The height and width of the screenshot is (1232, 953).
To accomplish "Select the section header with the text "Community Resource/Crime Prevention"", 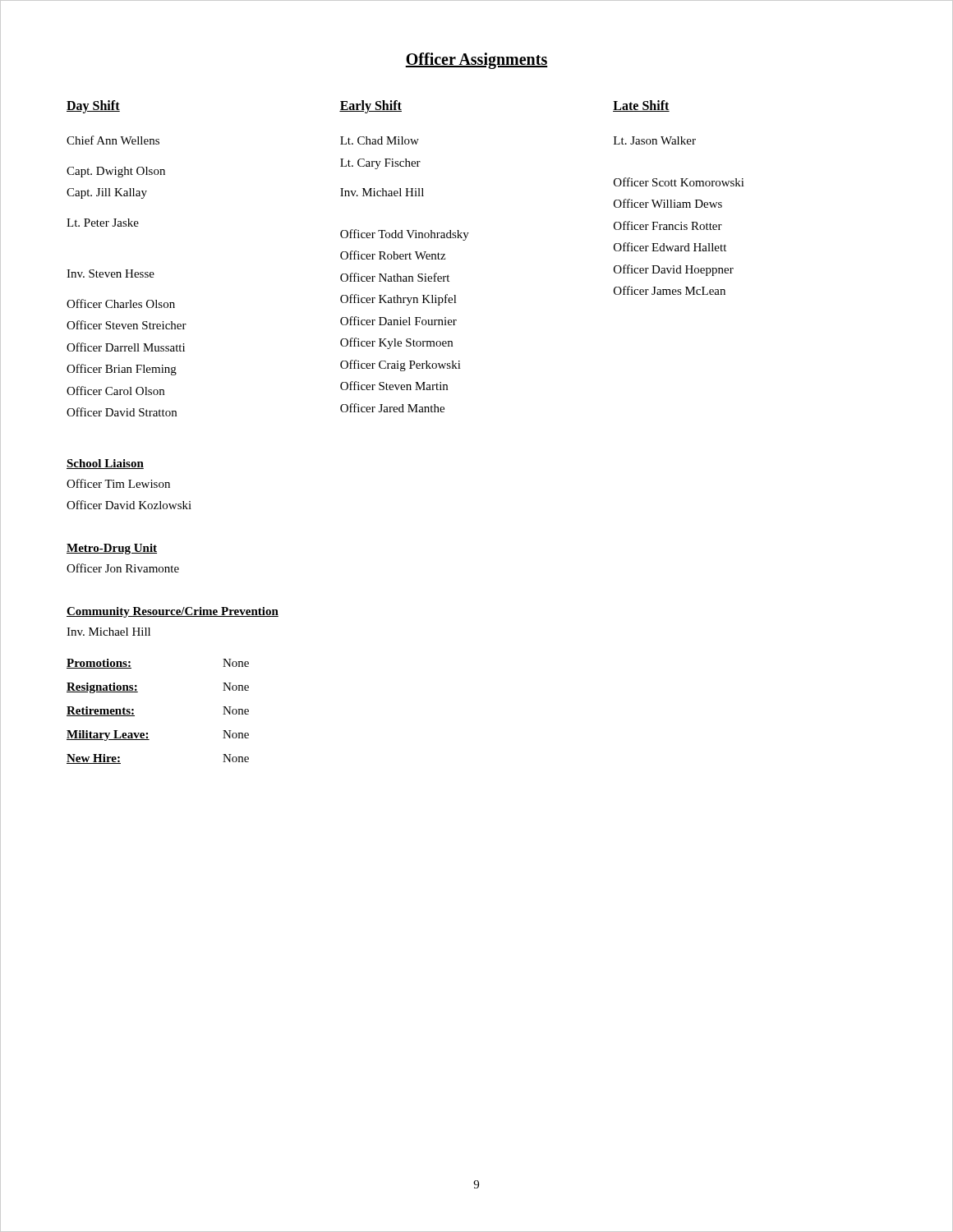I will tap(172, 611).
